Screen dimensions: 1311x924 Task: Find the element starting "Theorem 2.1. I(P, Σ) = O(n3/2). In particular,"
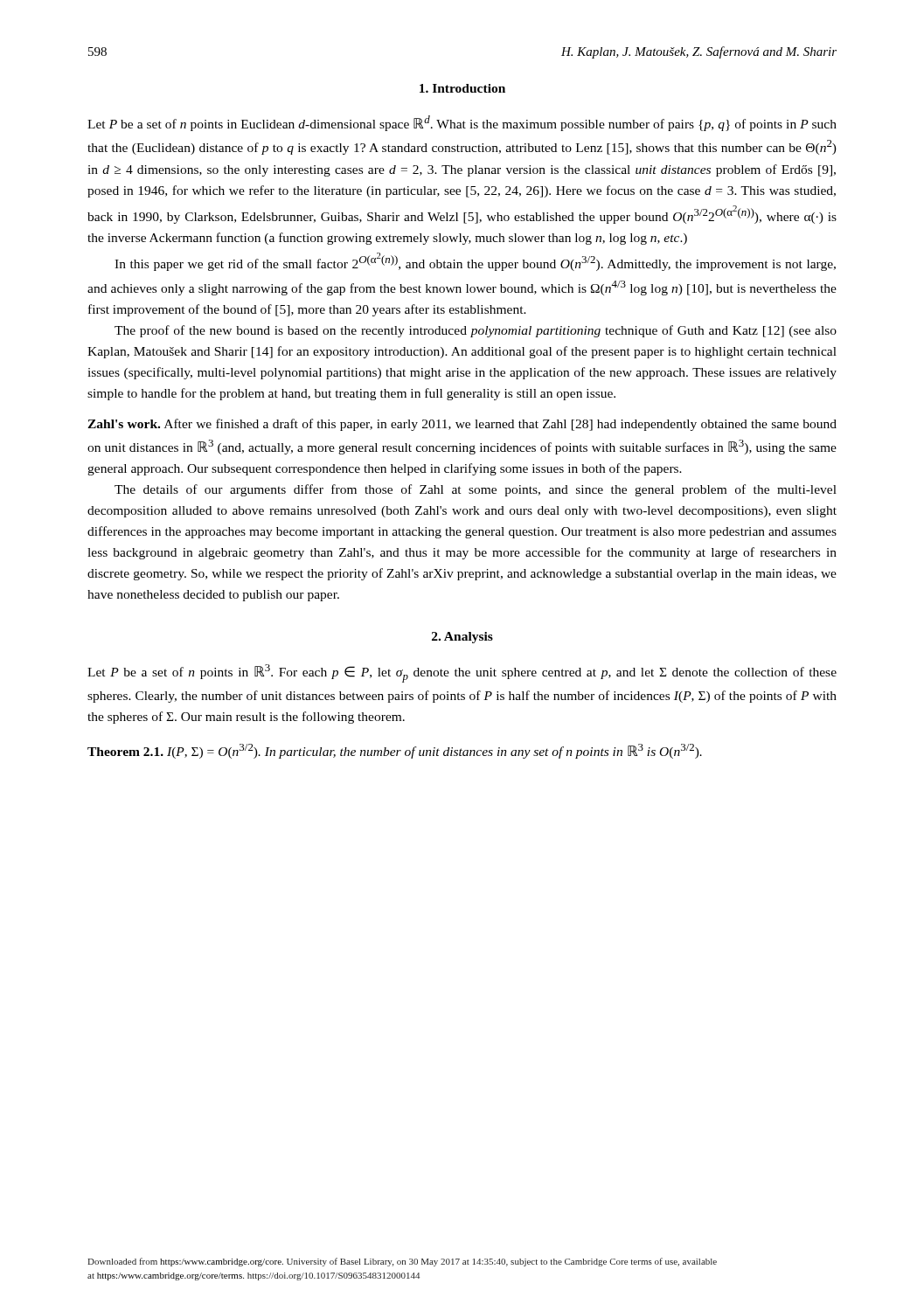coord(395,750)
